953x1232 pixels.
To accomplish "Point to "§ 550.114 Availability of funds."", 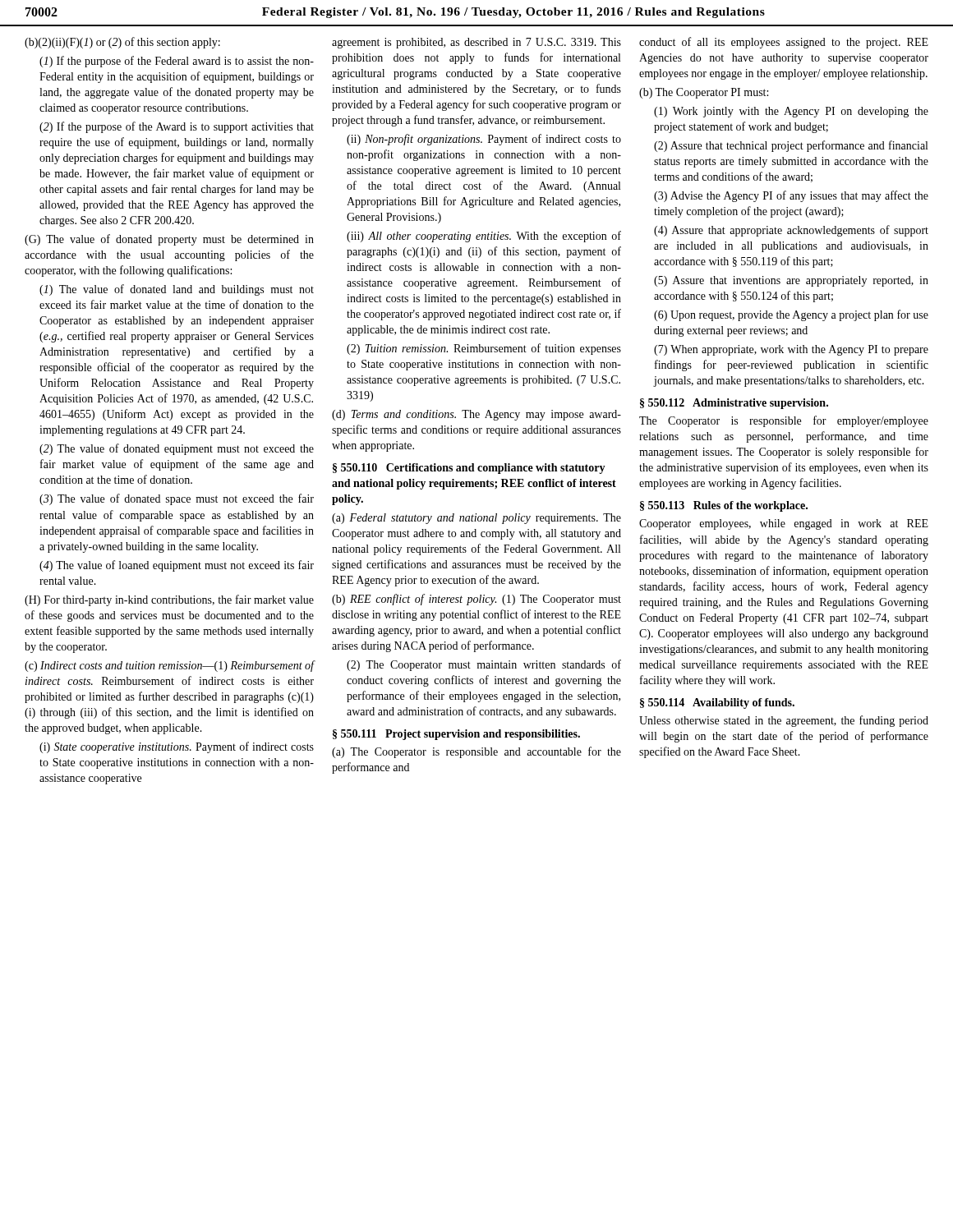I will 717,702.
